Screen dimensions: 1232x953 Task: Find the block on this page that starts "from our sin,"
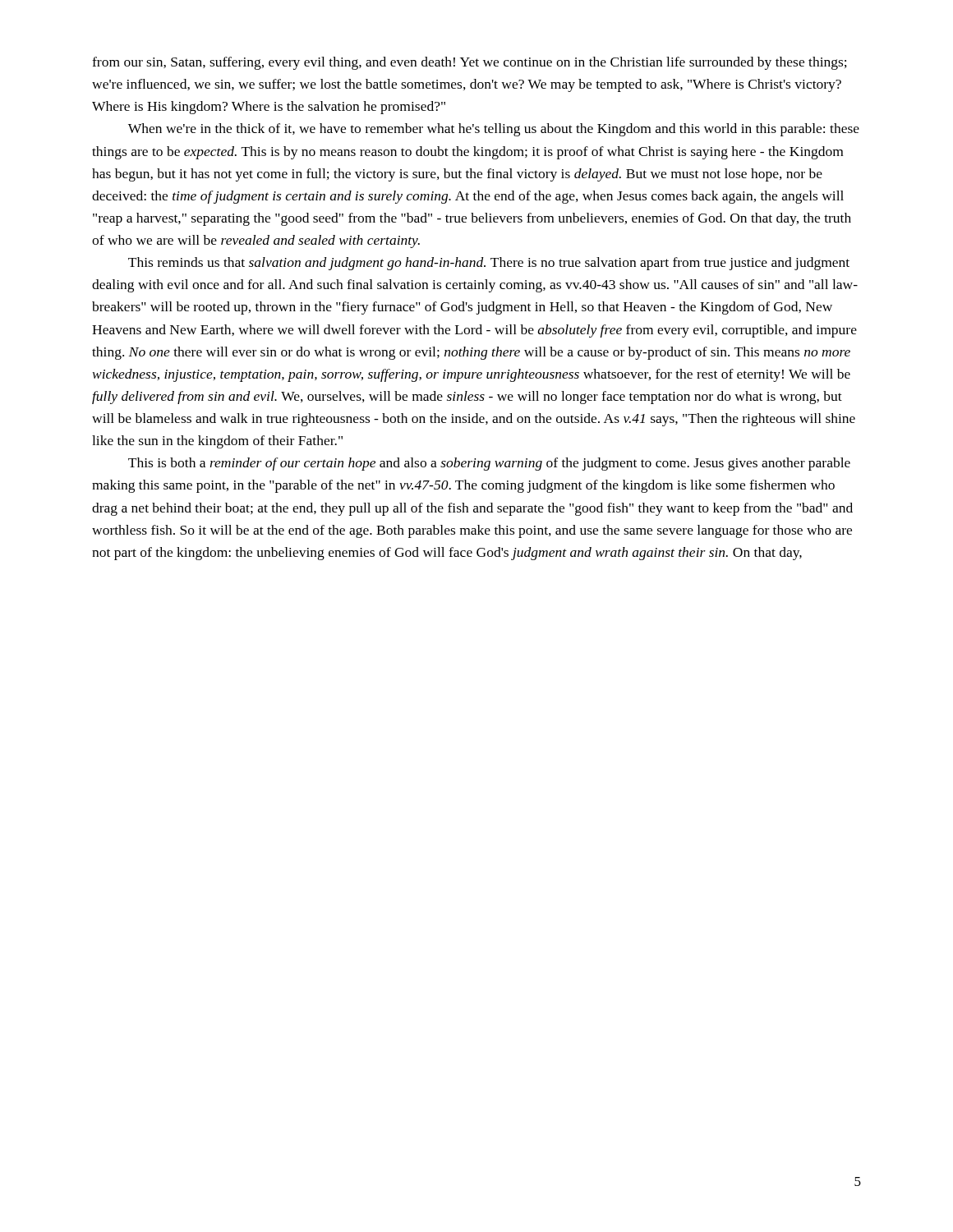(x=476, y=84)
